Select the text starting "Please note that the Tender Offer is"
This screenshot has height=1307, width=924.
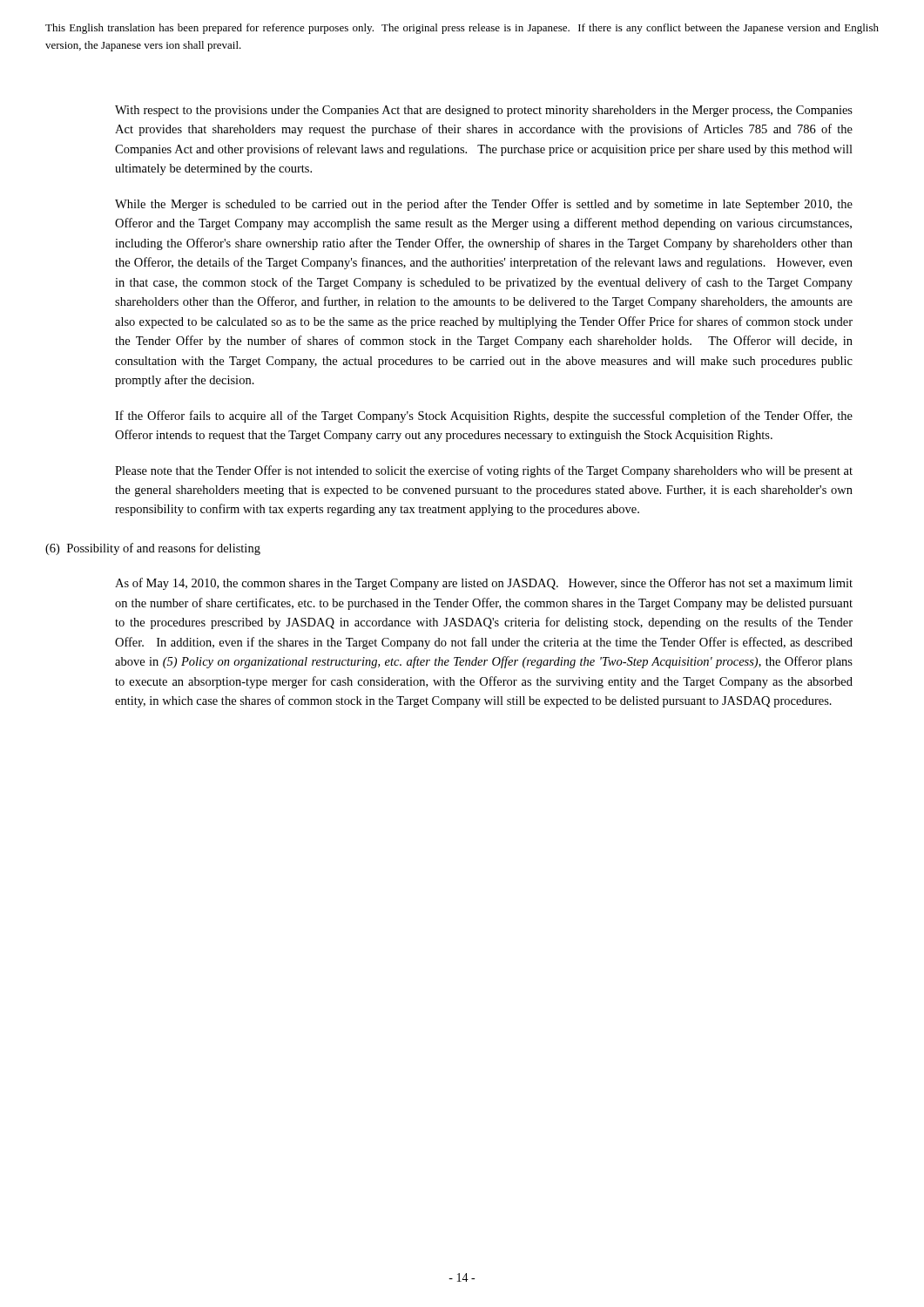[484, 490]
